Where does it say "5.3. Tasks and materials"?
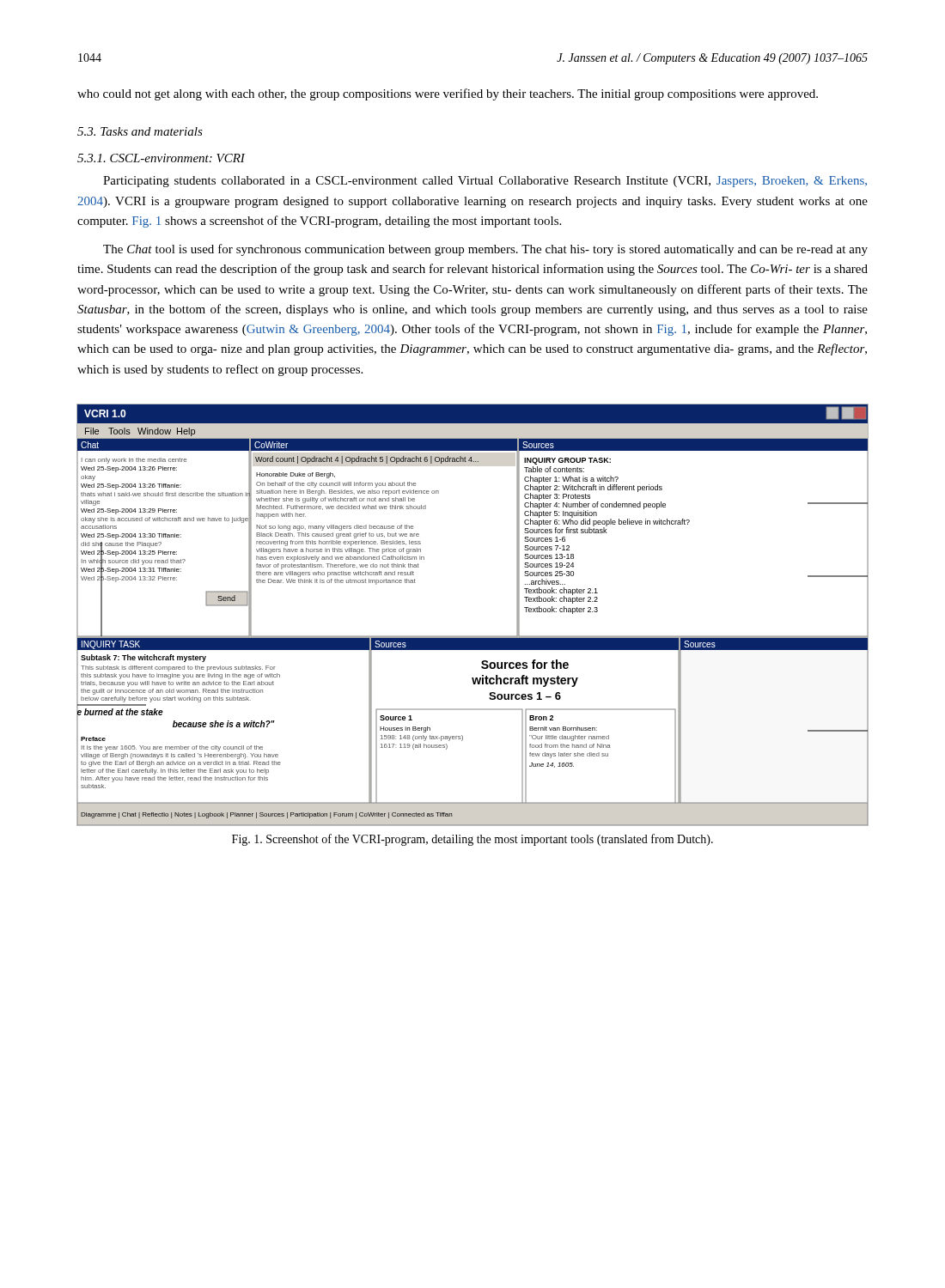The image size is (945, 1288). pos(140,132)
